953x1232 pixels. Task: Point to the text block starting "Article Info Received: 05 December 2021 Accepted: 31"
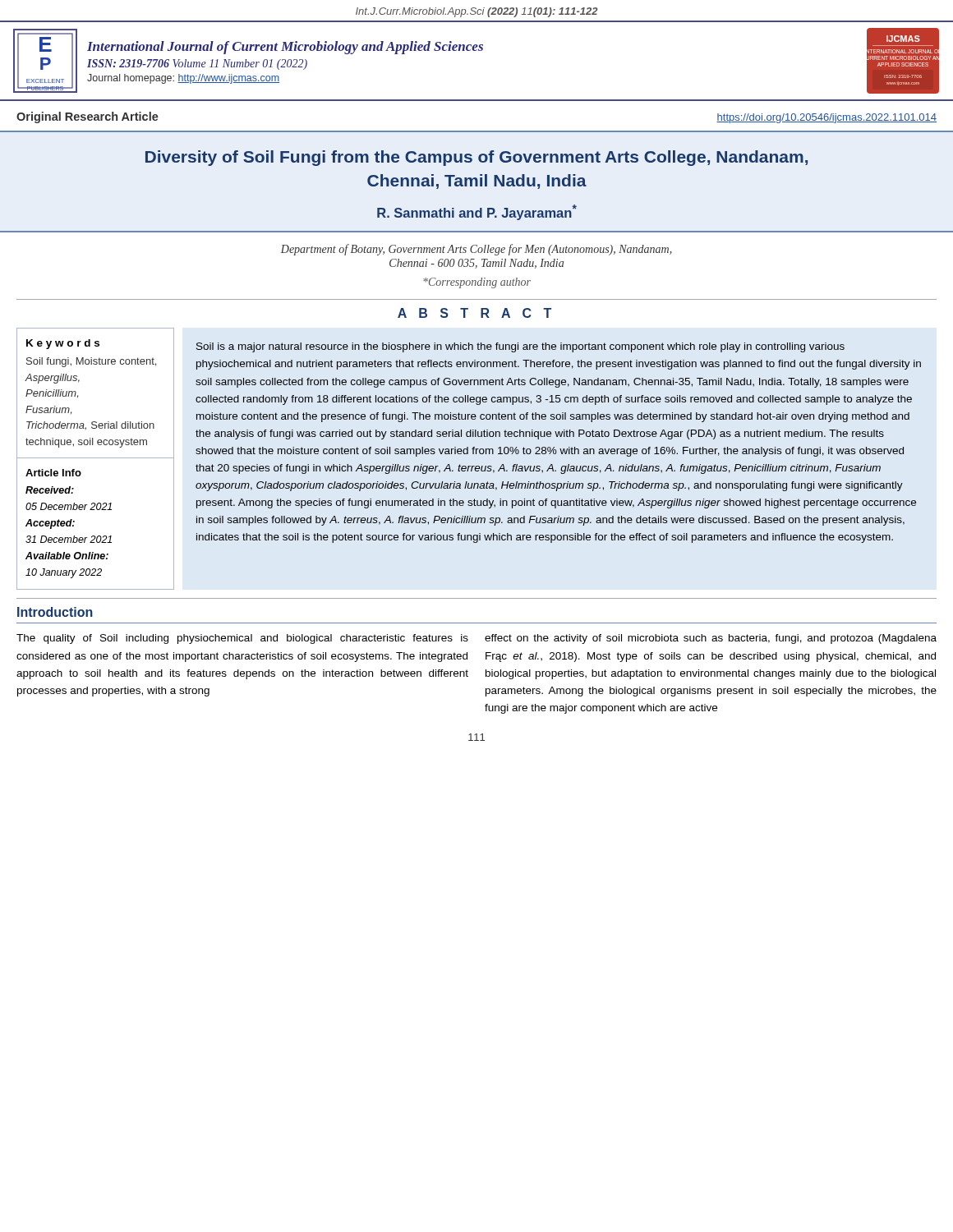[95, 524]
